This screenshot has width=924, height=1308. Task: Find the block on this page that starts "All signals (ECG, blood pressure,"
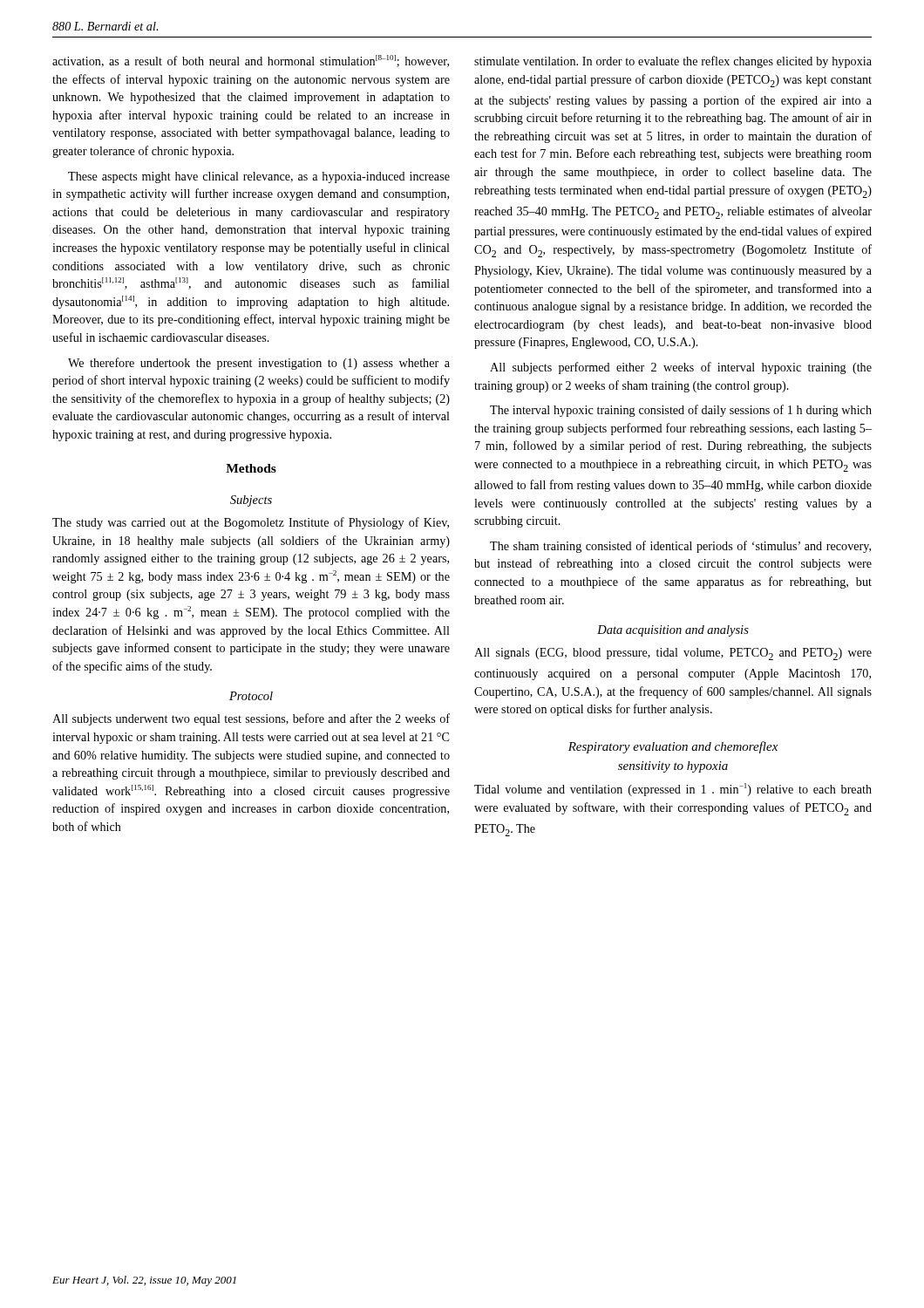pos(673,681)
